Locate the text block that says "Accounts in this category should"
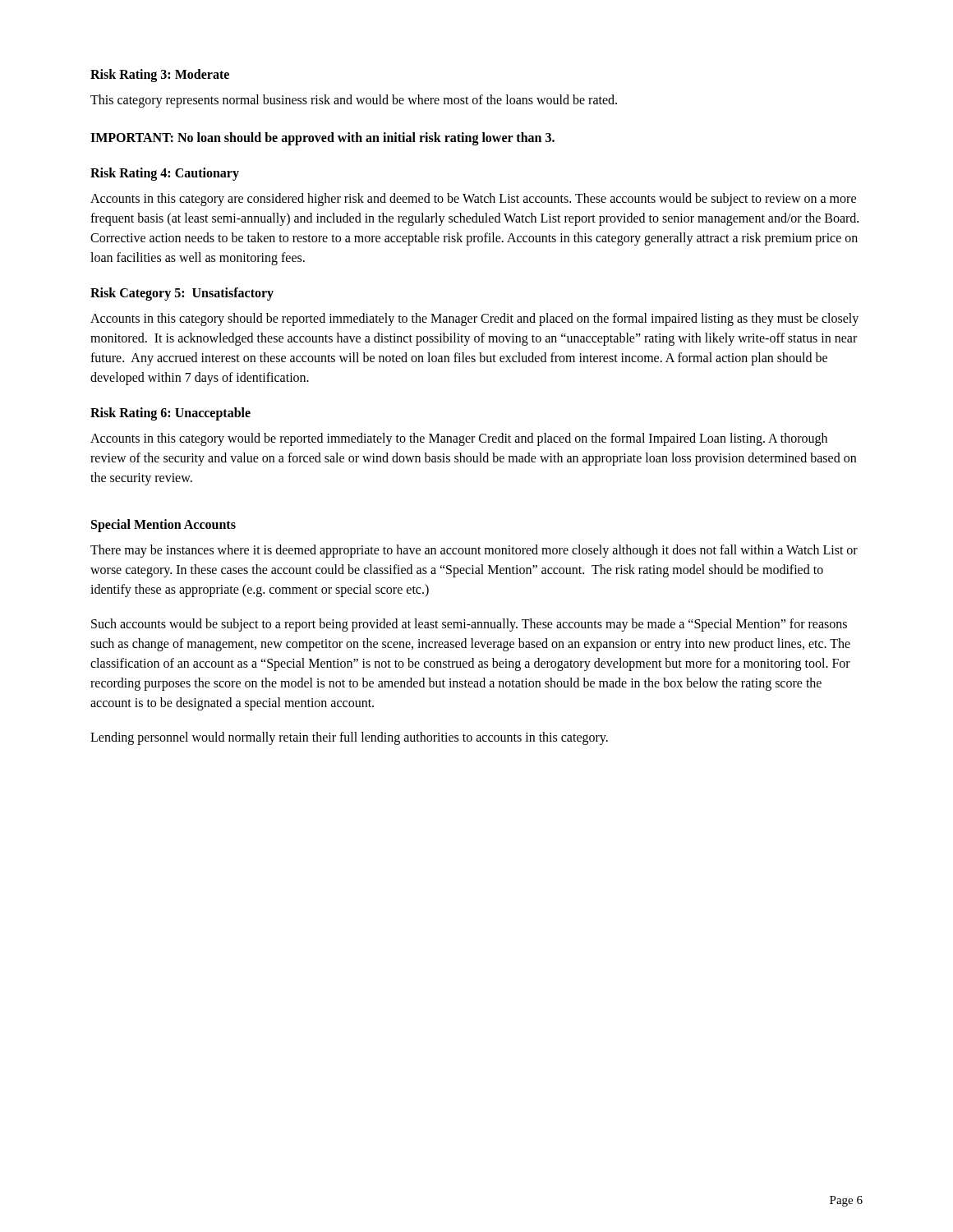Viewport: 953px width, 1232px height. (x=475, y=348)
